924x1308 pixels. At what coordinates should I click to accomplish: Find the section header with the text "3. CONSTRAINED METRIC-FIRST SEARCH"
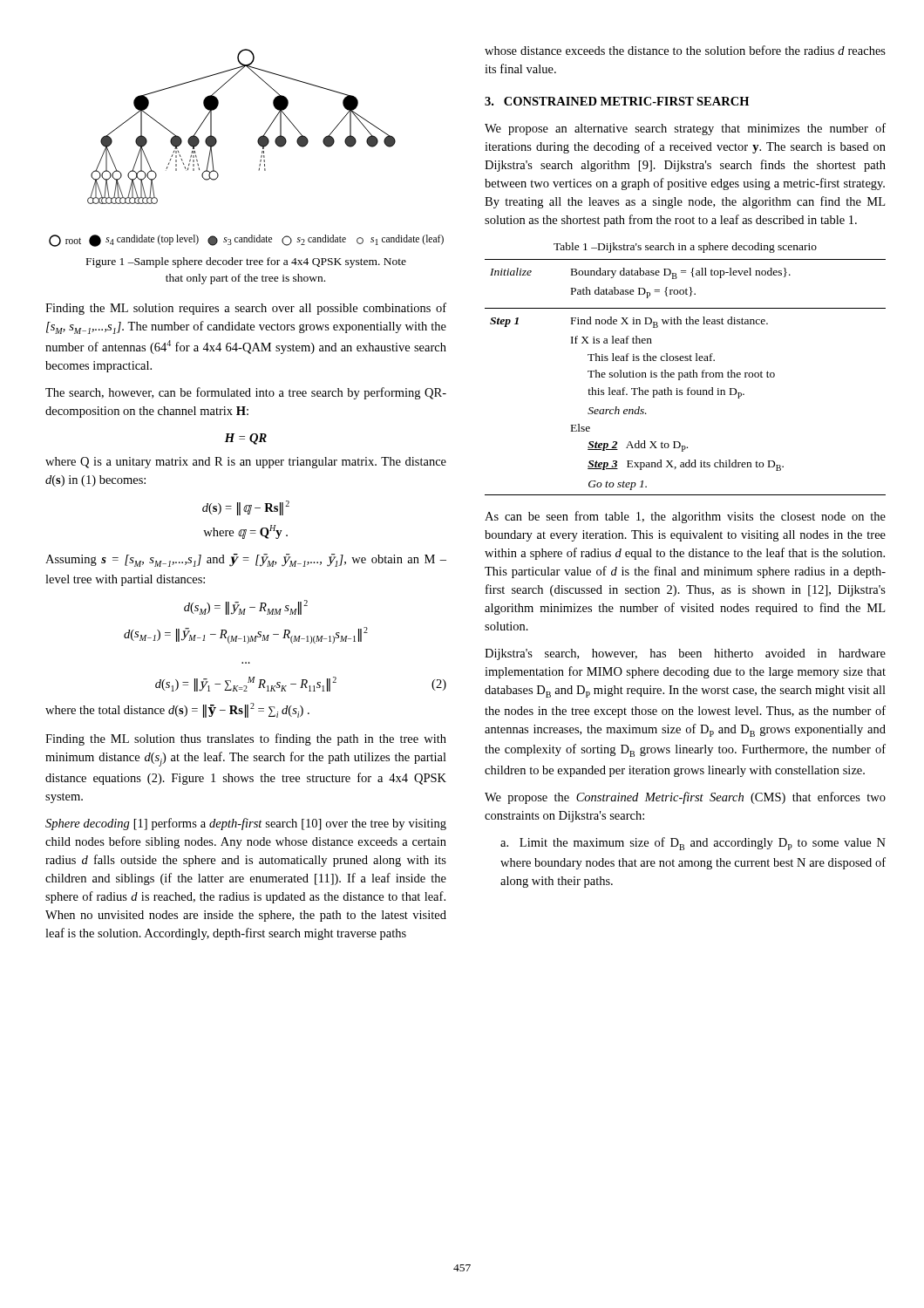click(617, 101)
